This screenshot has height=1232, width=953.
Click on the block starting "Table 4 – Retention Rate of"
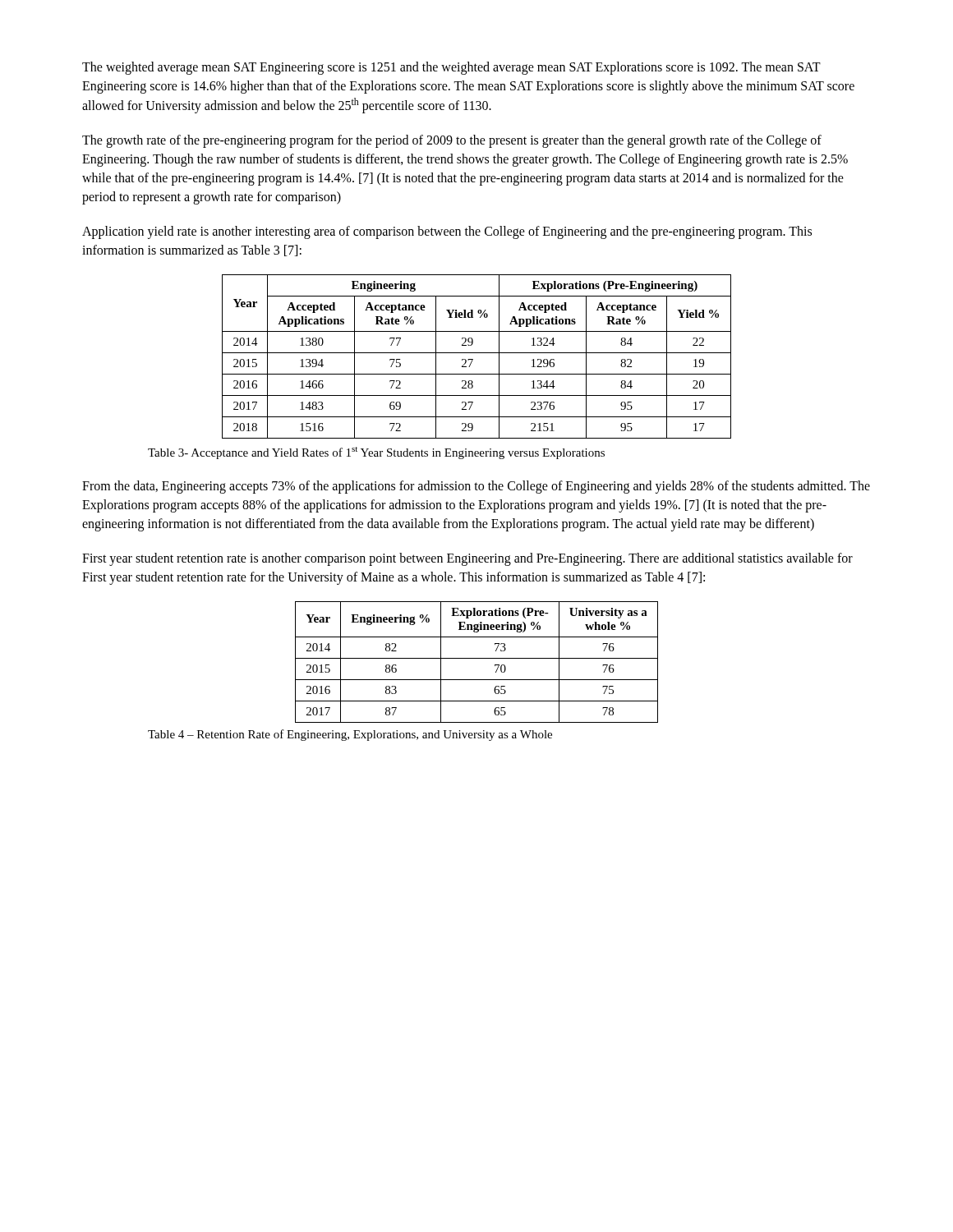point(350,734)
